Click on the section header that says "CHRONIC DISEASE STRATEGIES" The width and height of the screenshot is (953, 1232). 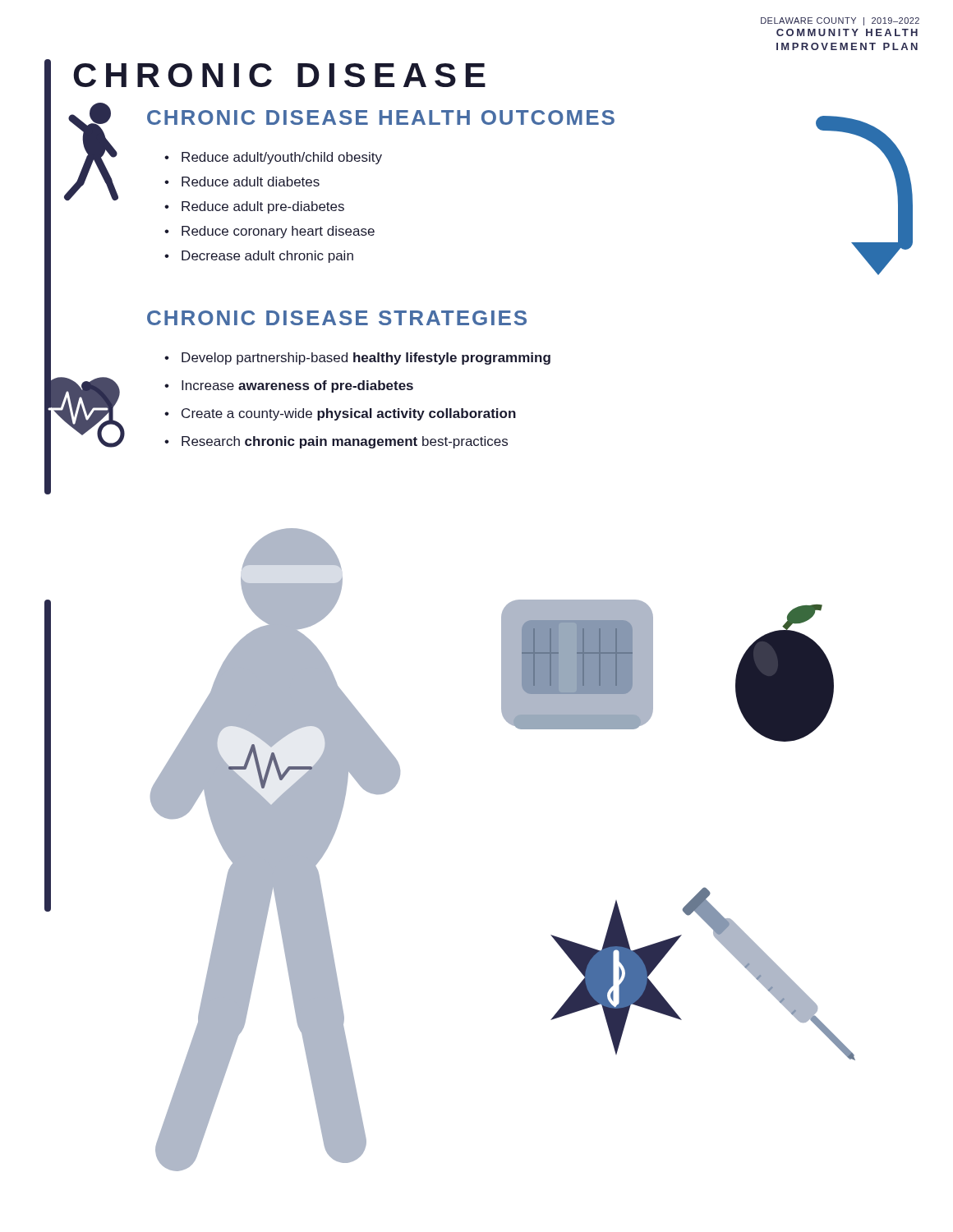point(338,318)
